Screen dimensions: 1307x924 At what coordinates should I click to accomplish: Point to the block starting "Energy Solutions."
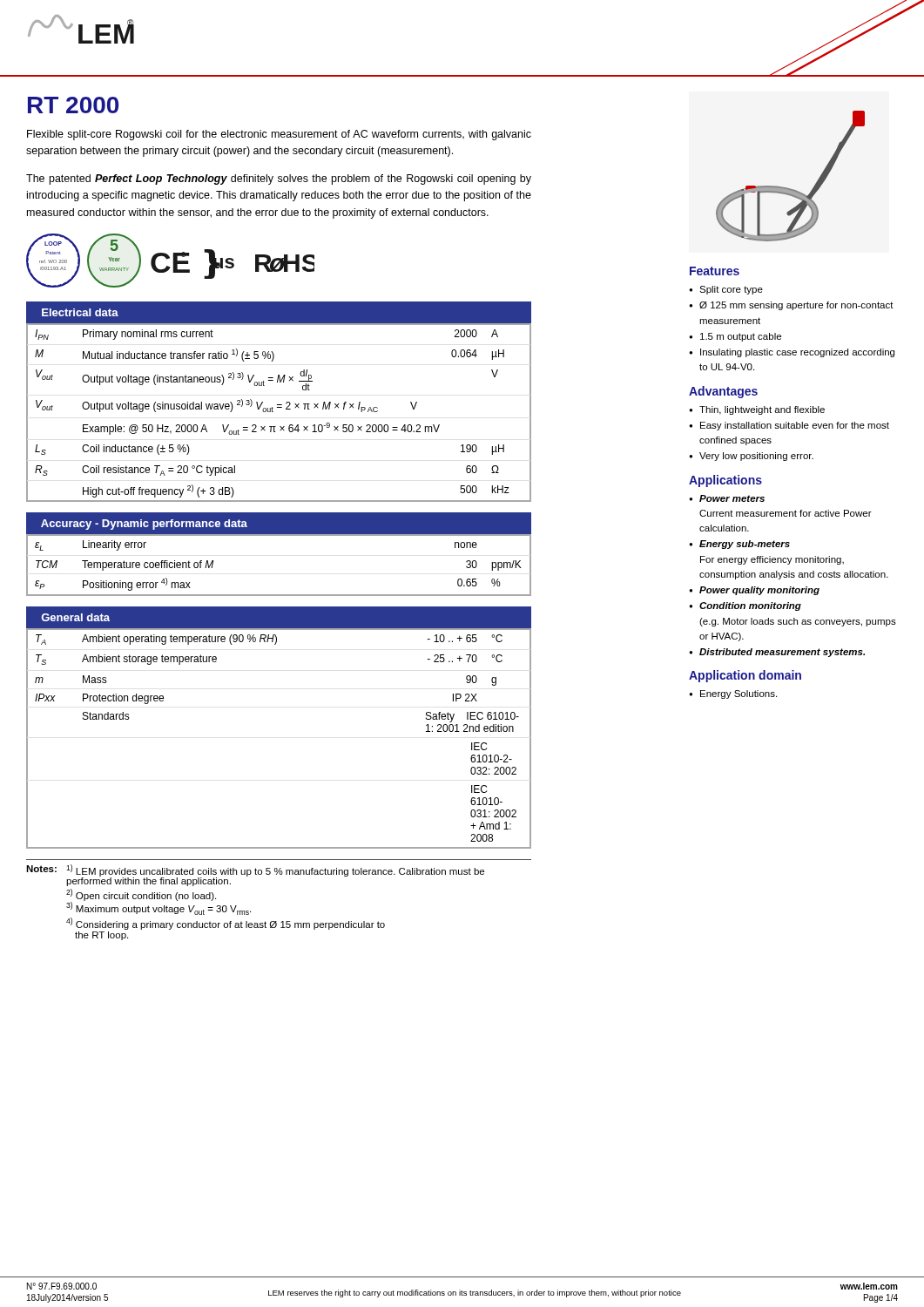(739, 694)
